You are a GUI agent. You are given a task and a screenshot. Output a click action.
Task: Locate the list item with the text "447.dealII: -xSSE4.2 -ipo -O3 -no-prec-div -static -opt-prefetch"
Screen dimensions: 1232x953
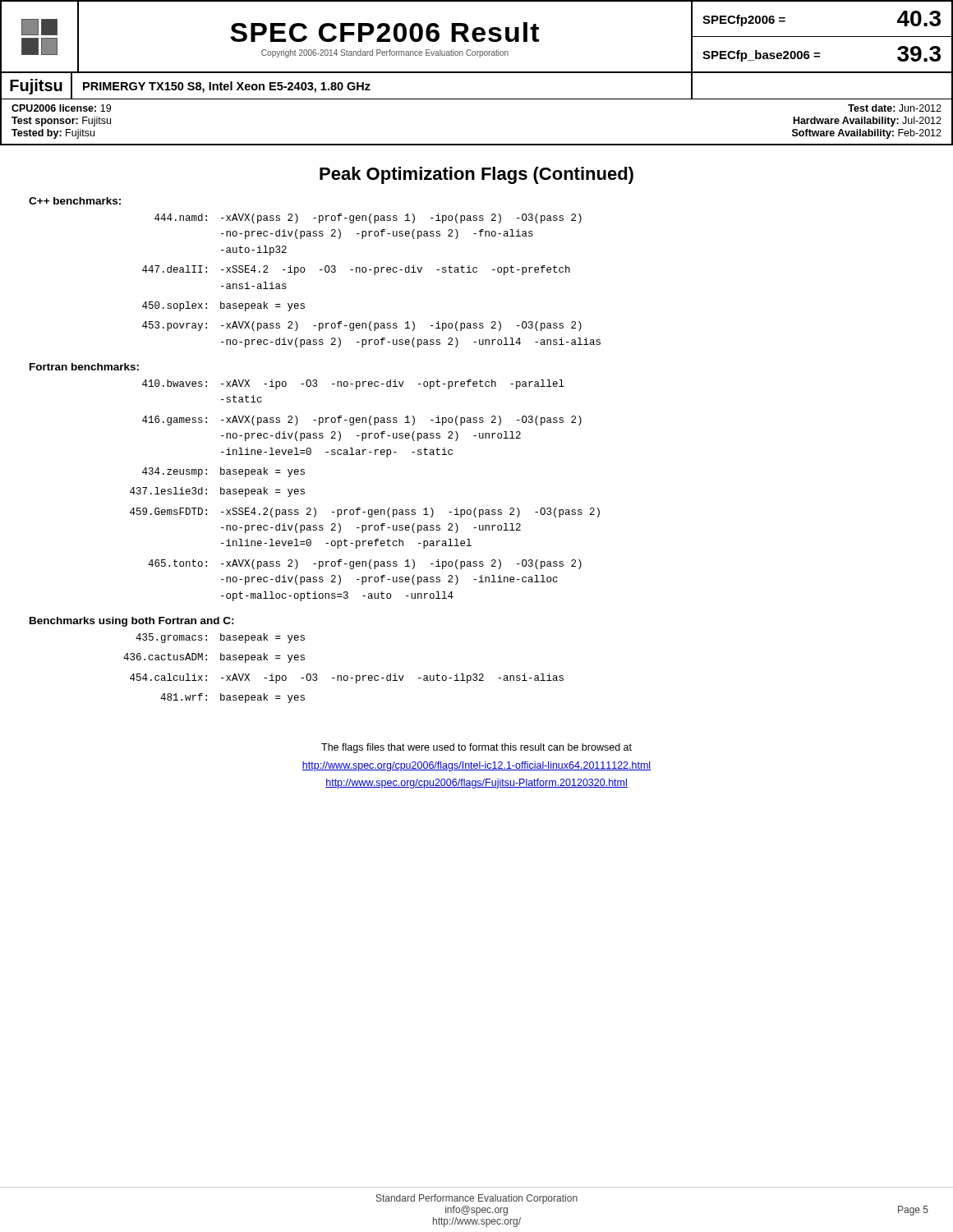(x=476, y=279)
